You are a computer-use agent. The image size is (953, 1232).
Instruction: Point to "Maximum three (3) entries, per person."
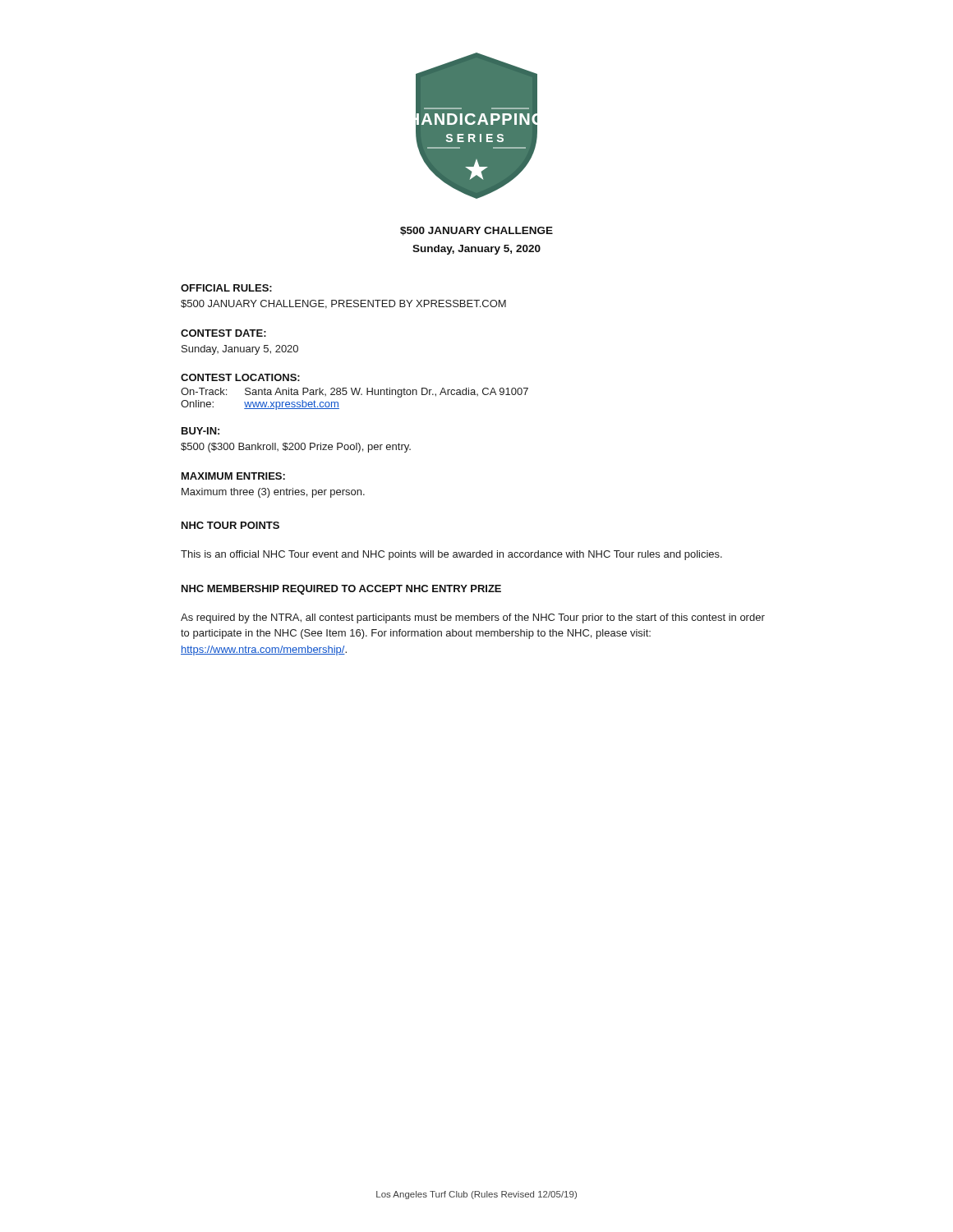pyautogui.click(x=273, y=493)
